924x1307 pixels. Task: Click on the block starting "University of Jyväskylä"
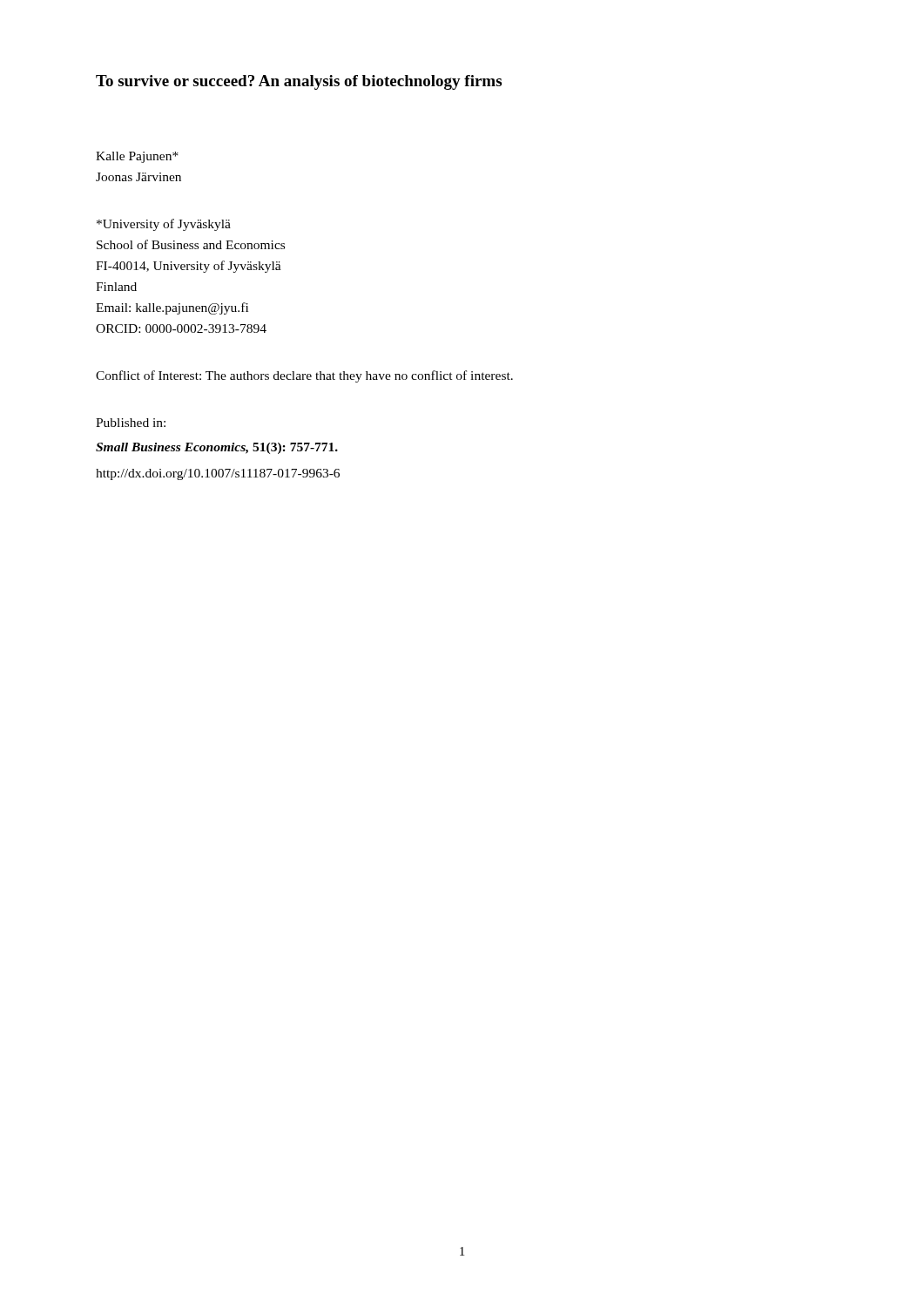point(191,276)
